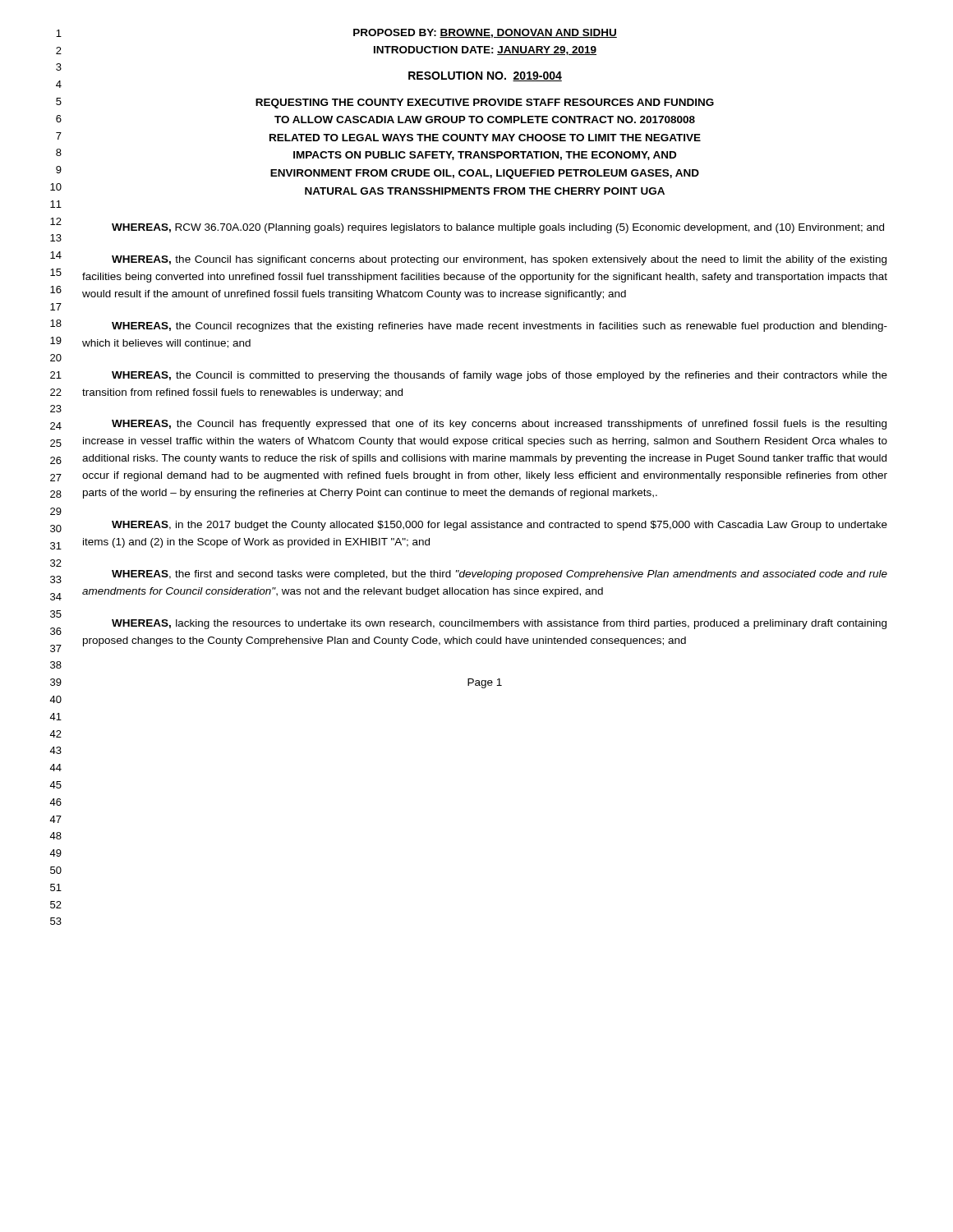Find the text block that says "WHEREAS, the first and second tasks"
The height and width of the screenshot is (1232, 953).
[x=485, y=582]
